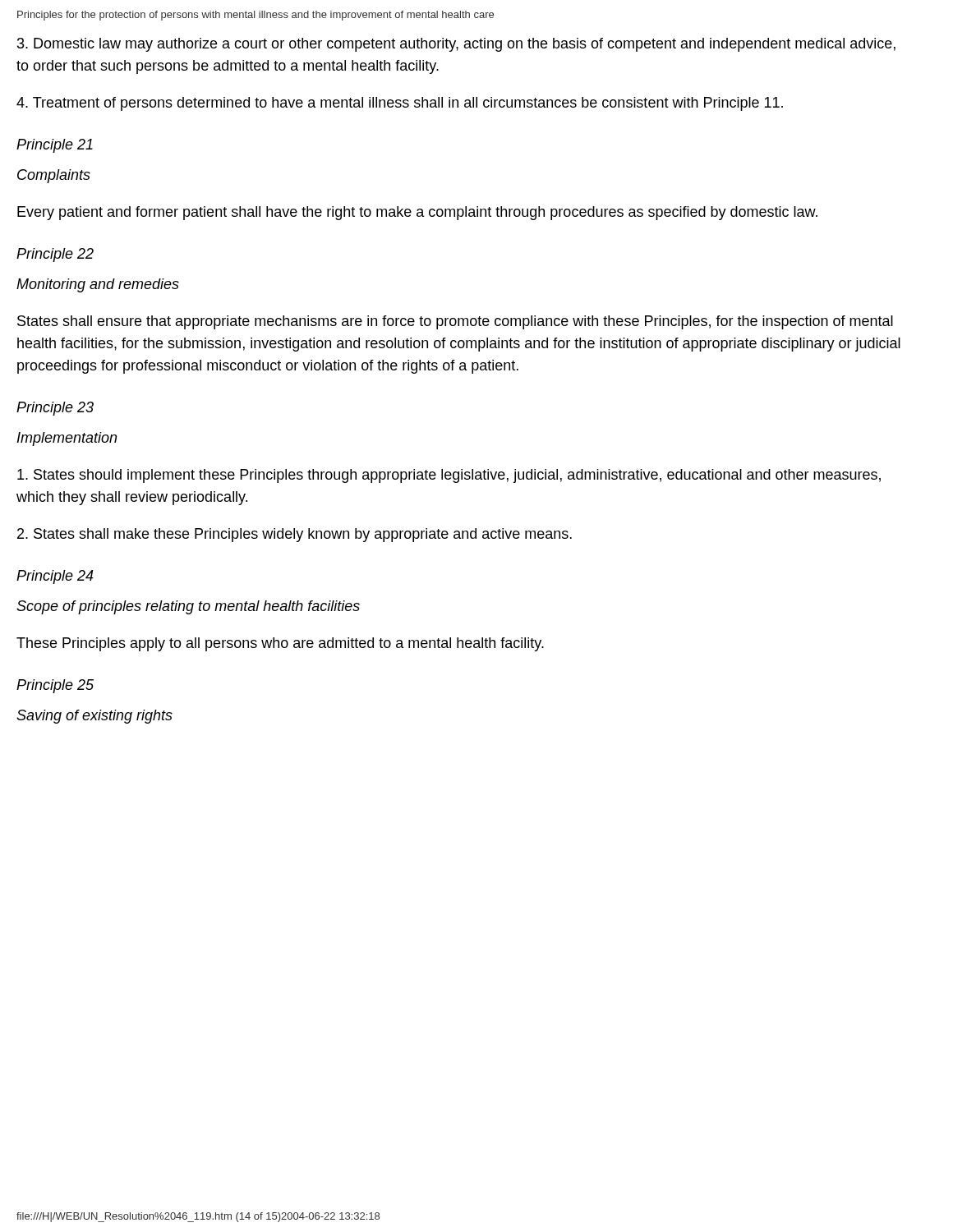Locate the text block that says "States should implement"
Image resolution: width=953 pixels, height=1232 pixels.
pyautogui.click(x=449, y=486)
